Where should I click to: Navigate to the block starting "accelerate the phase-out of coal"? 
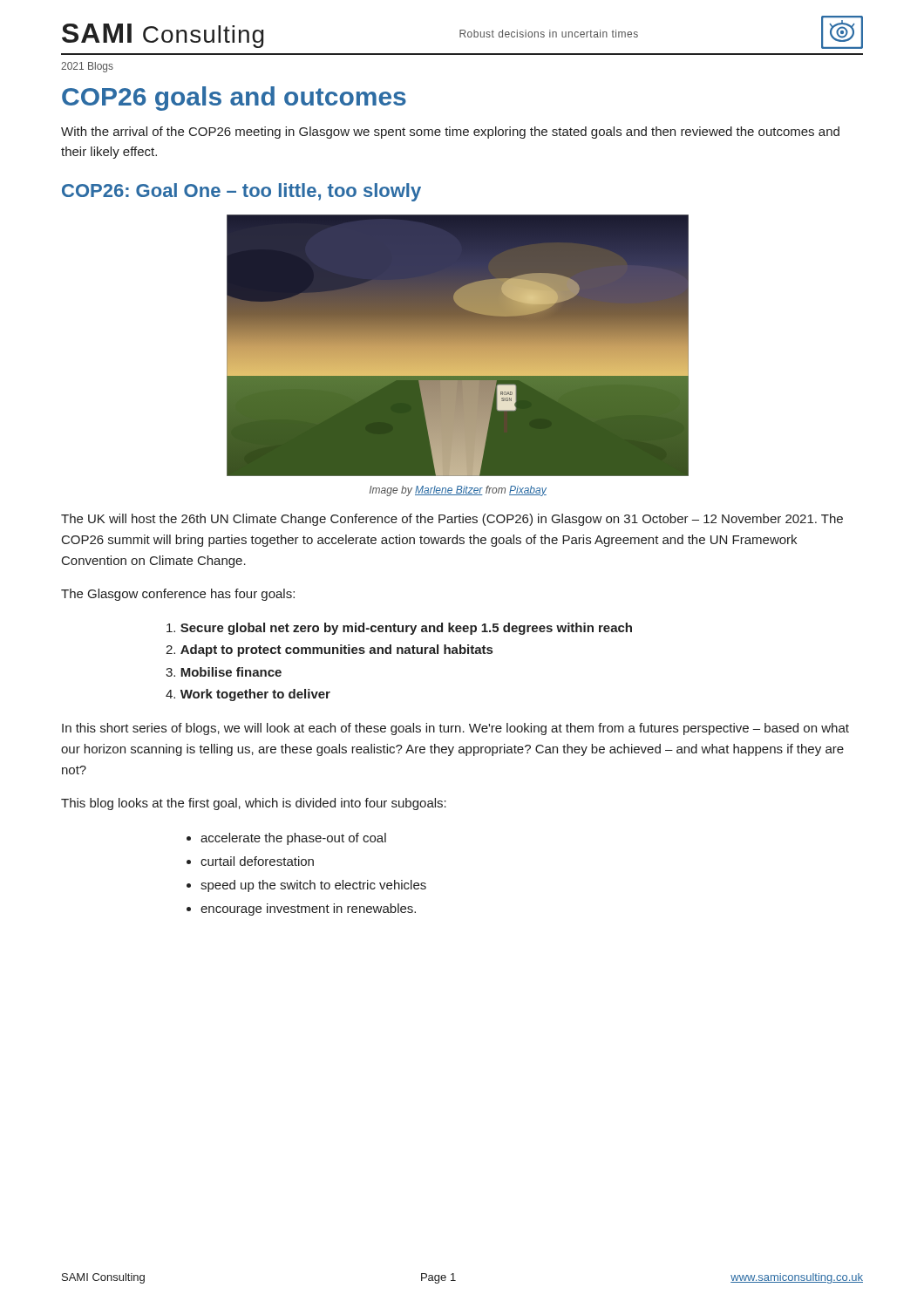294,837
